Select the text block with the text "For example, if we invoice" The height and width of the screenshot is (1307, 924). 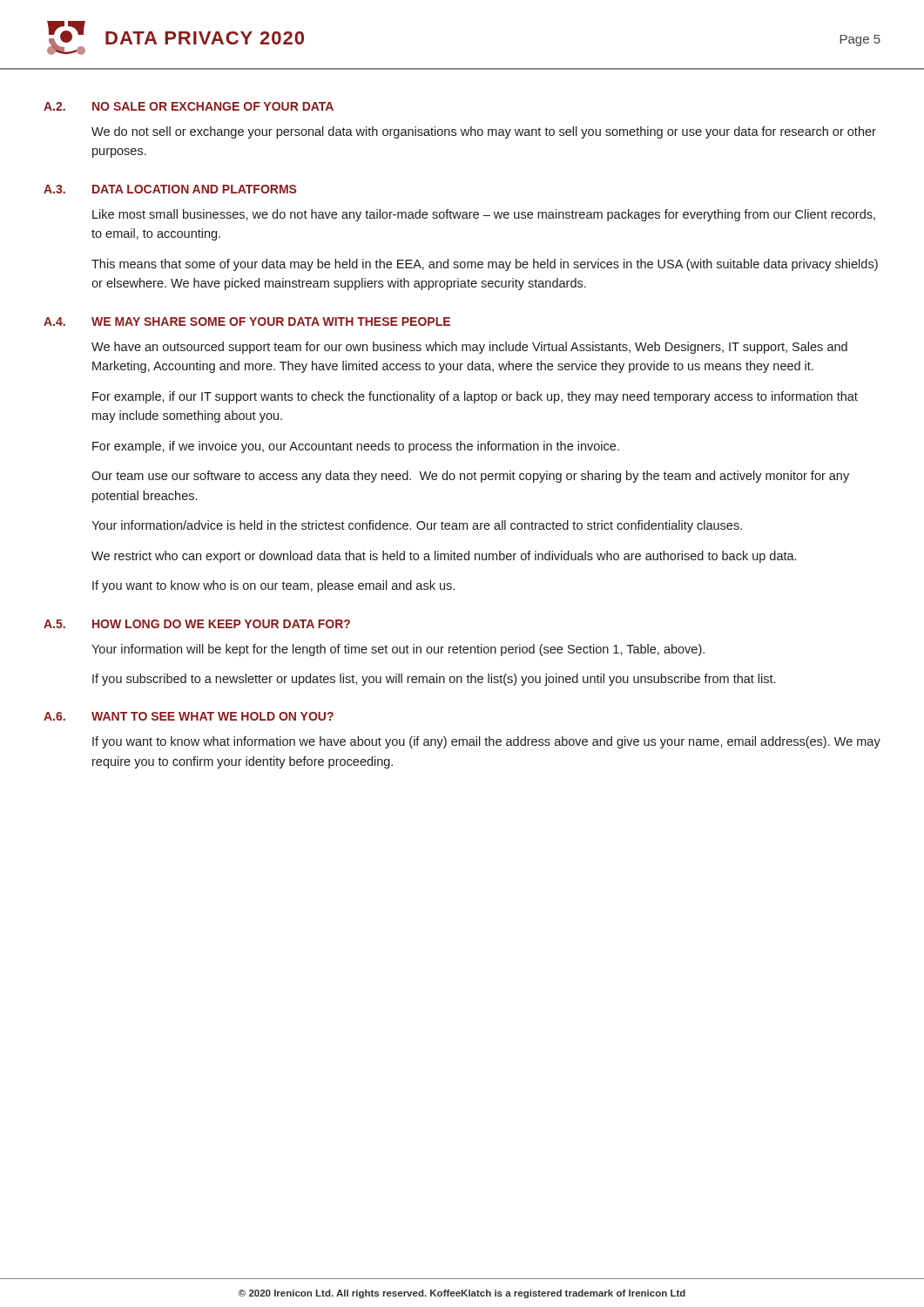coord(356,446)
